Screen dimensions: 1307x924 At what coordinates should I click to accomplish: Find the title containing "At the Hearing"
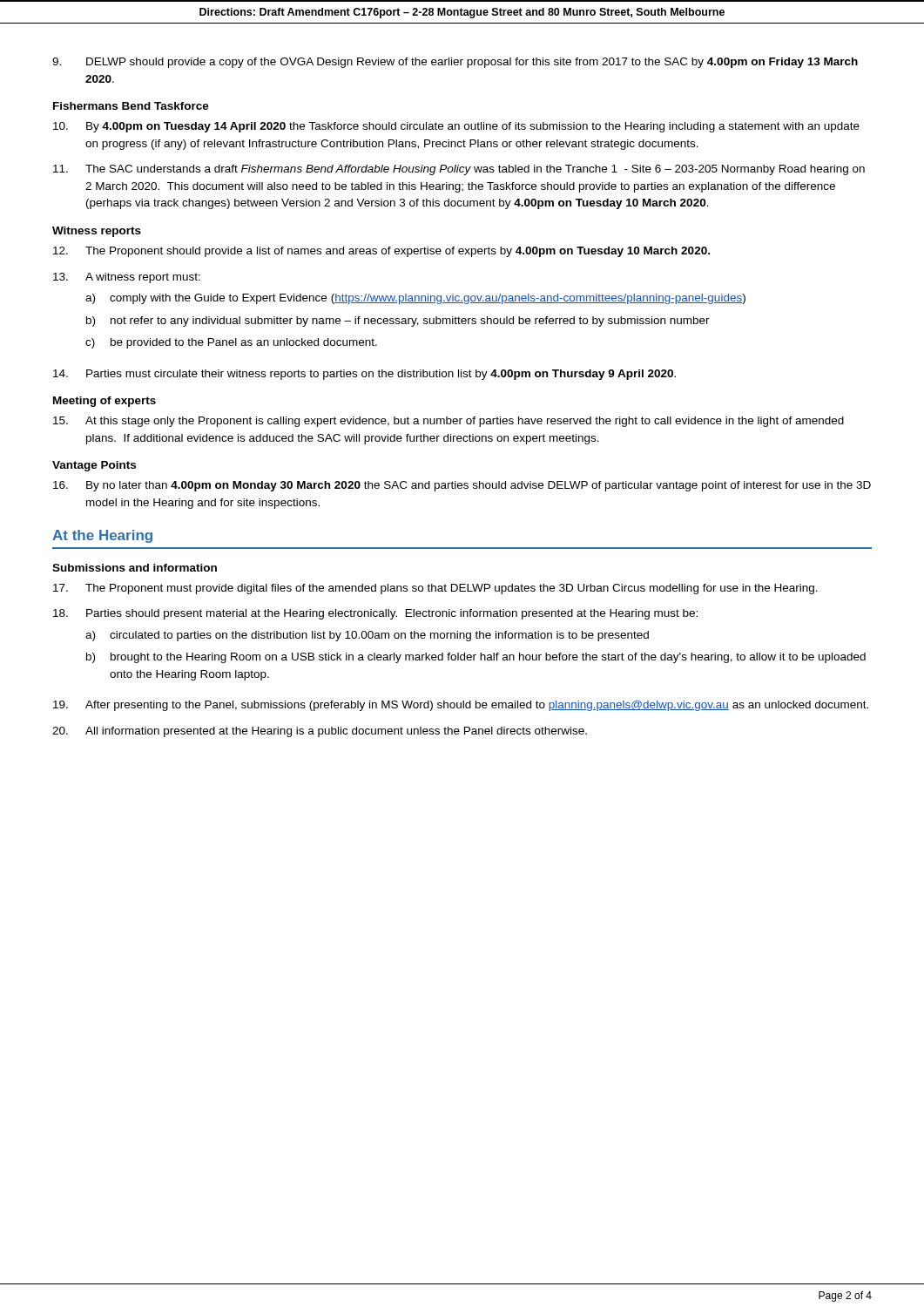(x=103, y=535)
